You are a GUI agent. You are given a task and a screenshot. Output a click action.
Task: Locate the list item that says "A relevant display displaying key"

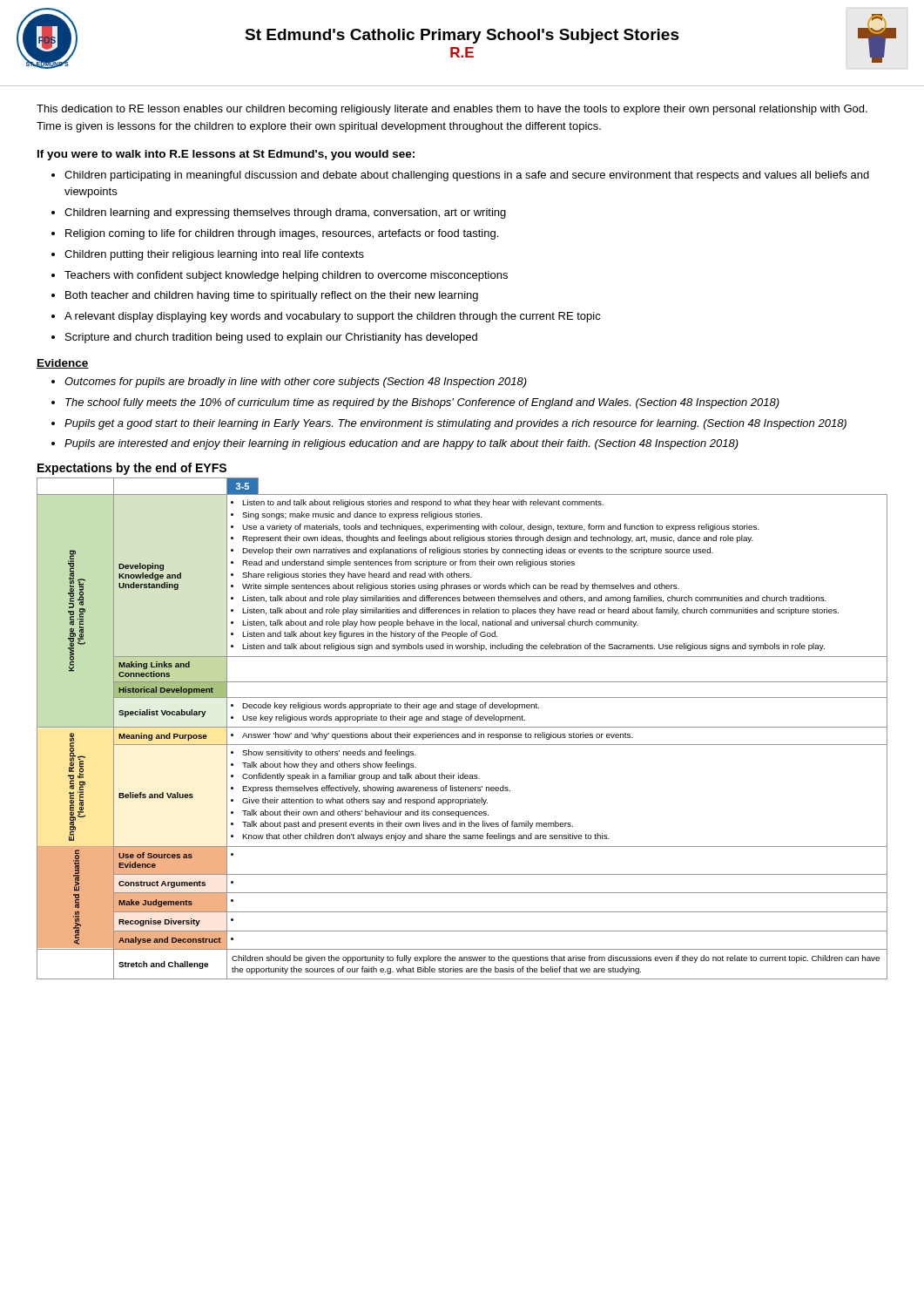[333, 316]
